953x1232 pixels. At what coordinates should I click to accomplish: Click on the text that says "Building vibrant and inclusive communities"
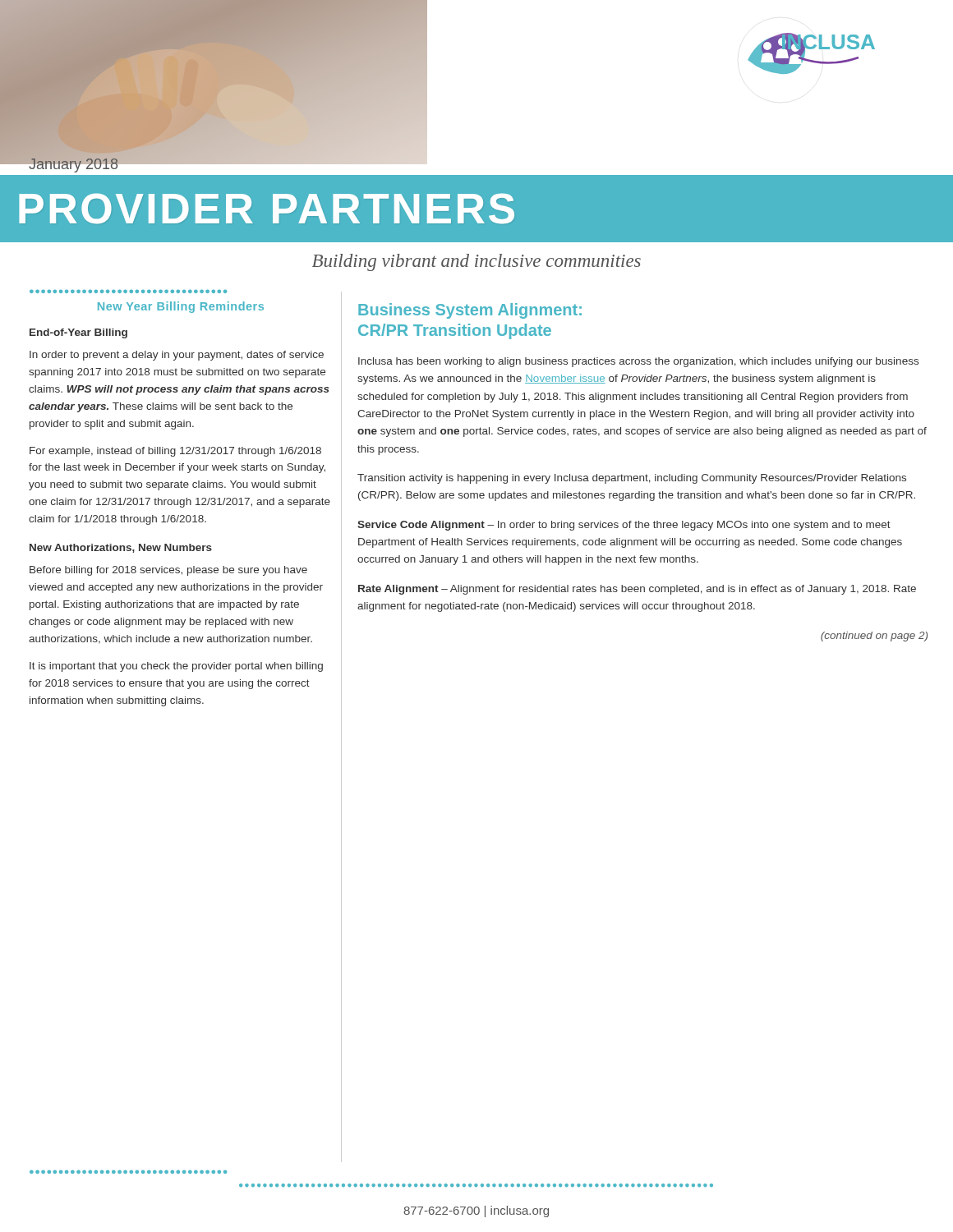tap(476, 261)
